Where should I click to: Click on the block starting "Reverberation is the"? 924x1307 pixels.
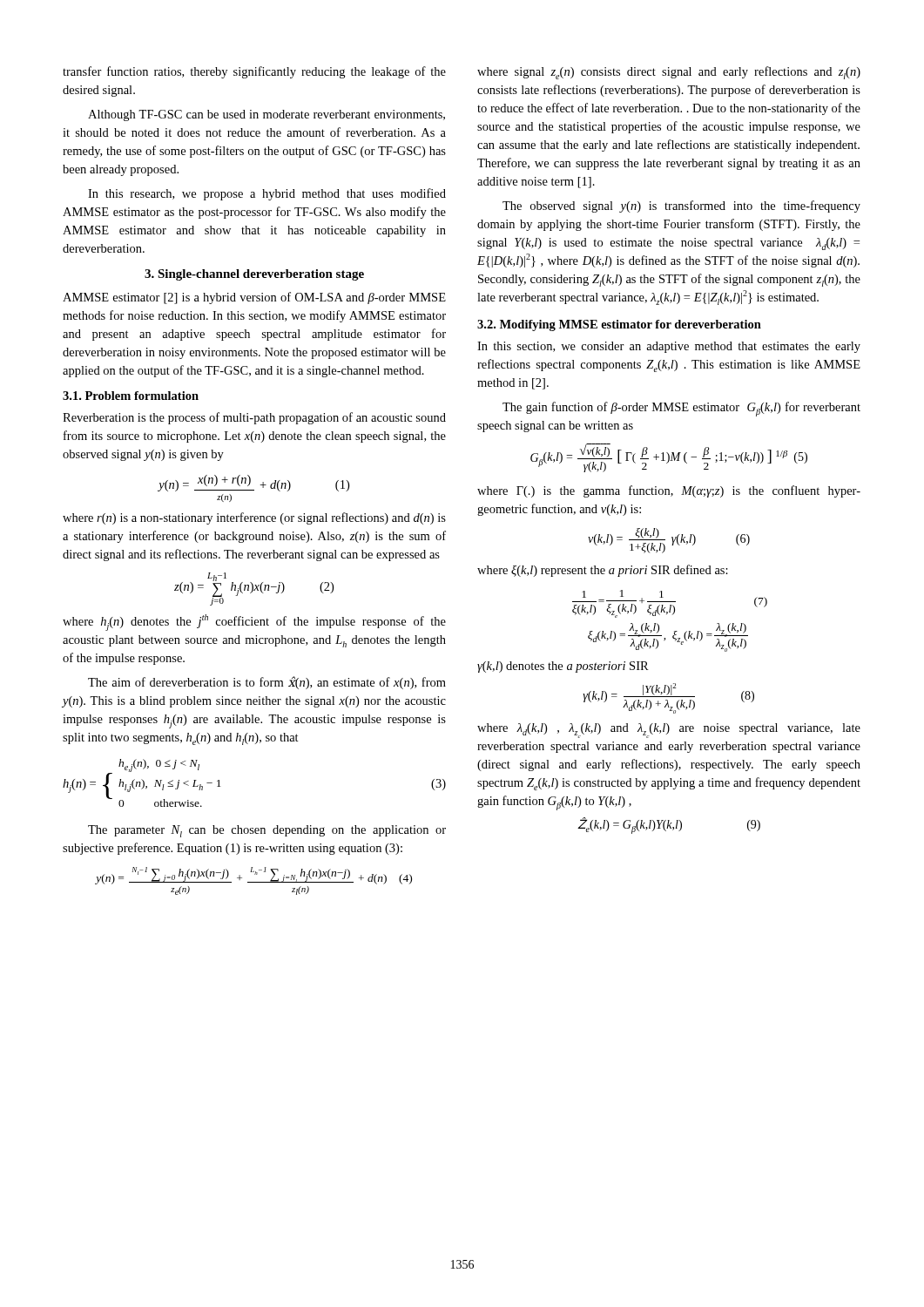tap(254, 436)
